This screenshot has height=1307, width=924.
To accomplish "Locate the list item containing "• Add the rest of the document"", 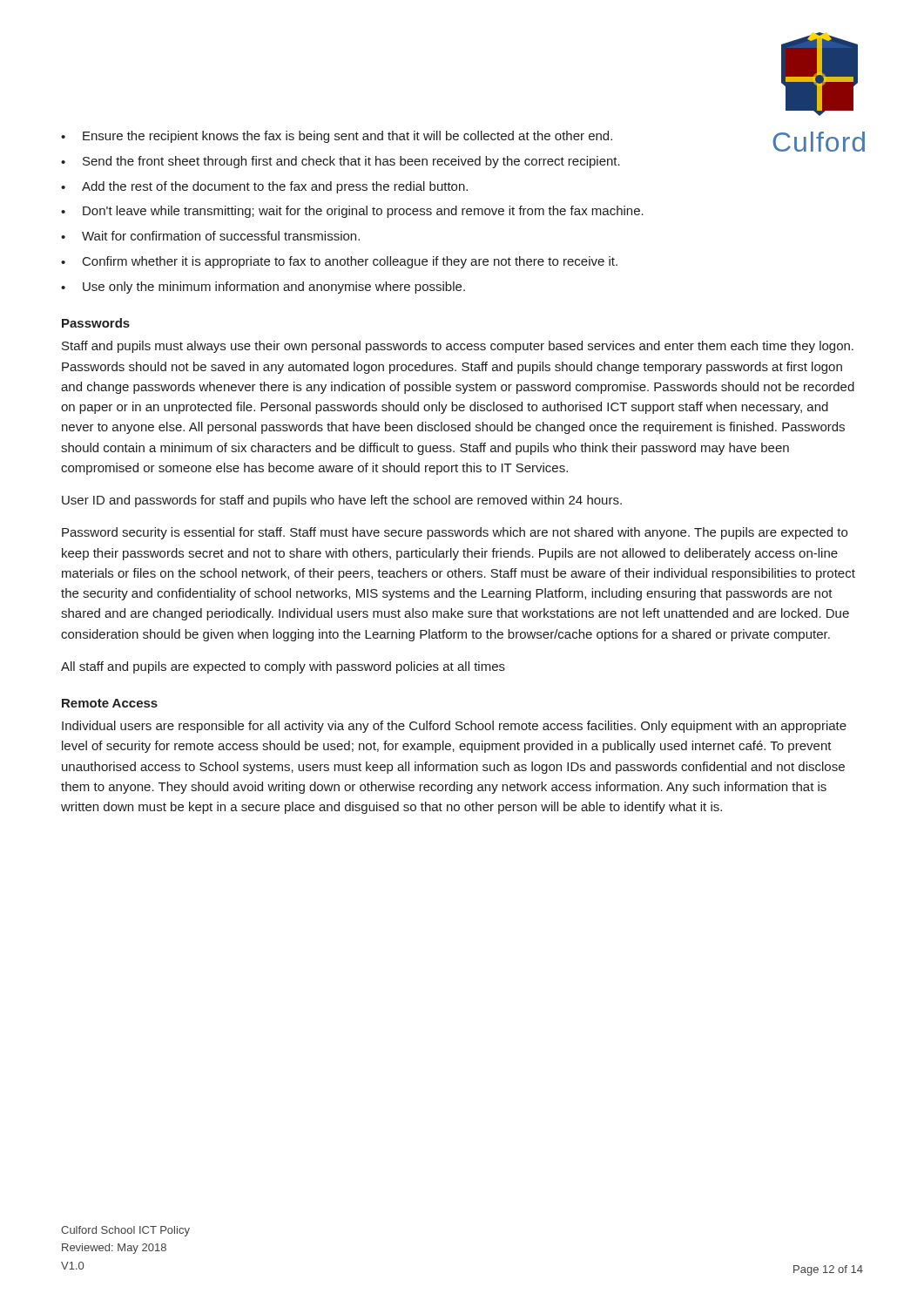I will pyautogui.click(x=265, y=186).
